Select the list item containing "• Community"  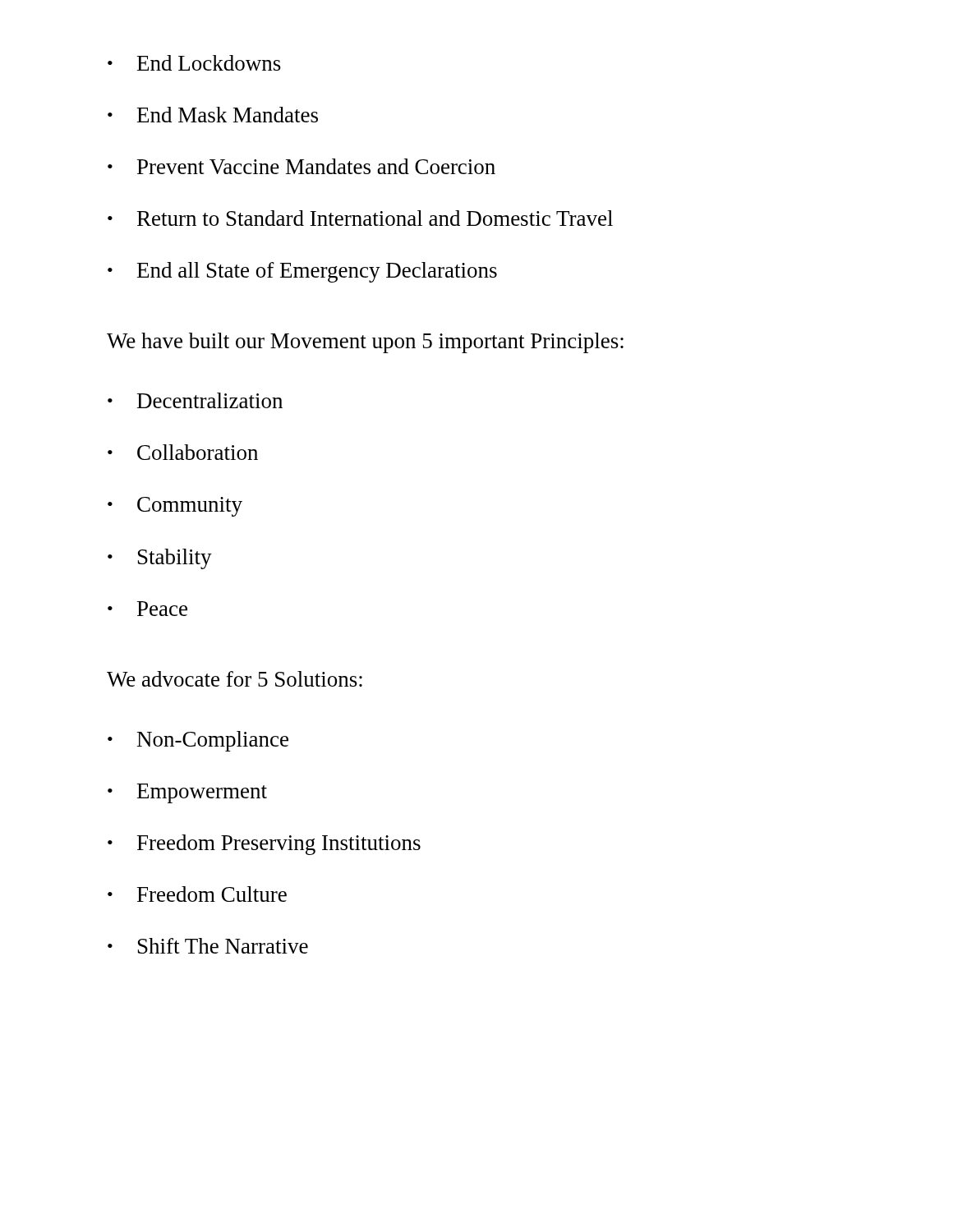175,505
